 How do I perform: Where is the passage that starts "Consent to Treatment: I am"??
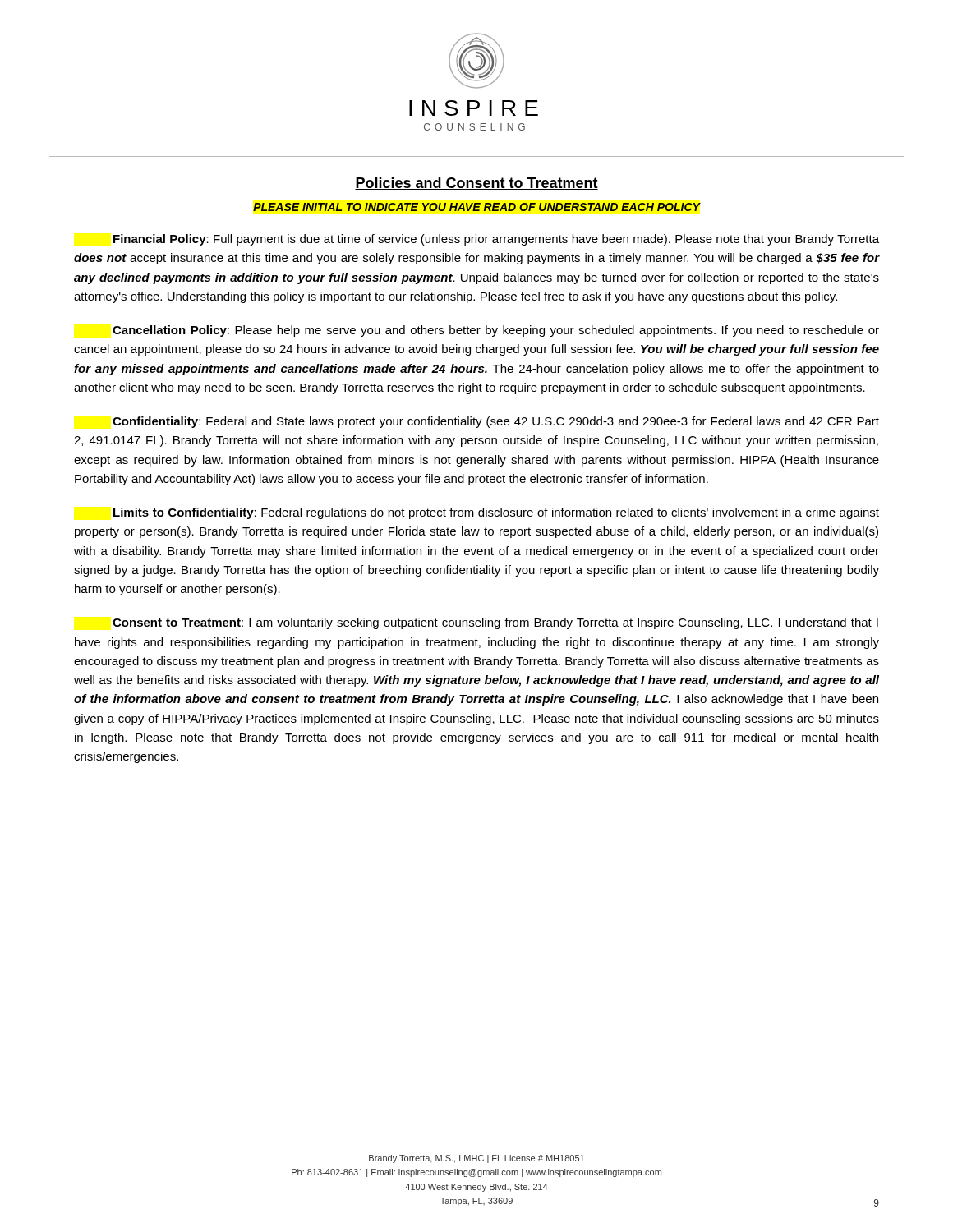coord(476,689)
